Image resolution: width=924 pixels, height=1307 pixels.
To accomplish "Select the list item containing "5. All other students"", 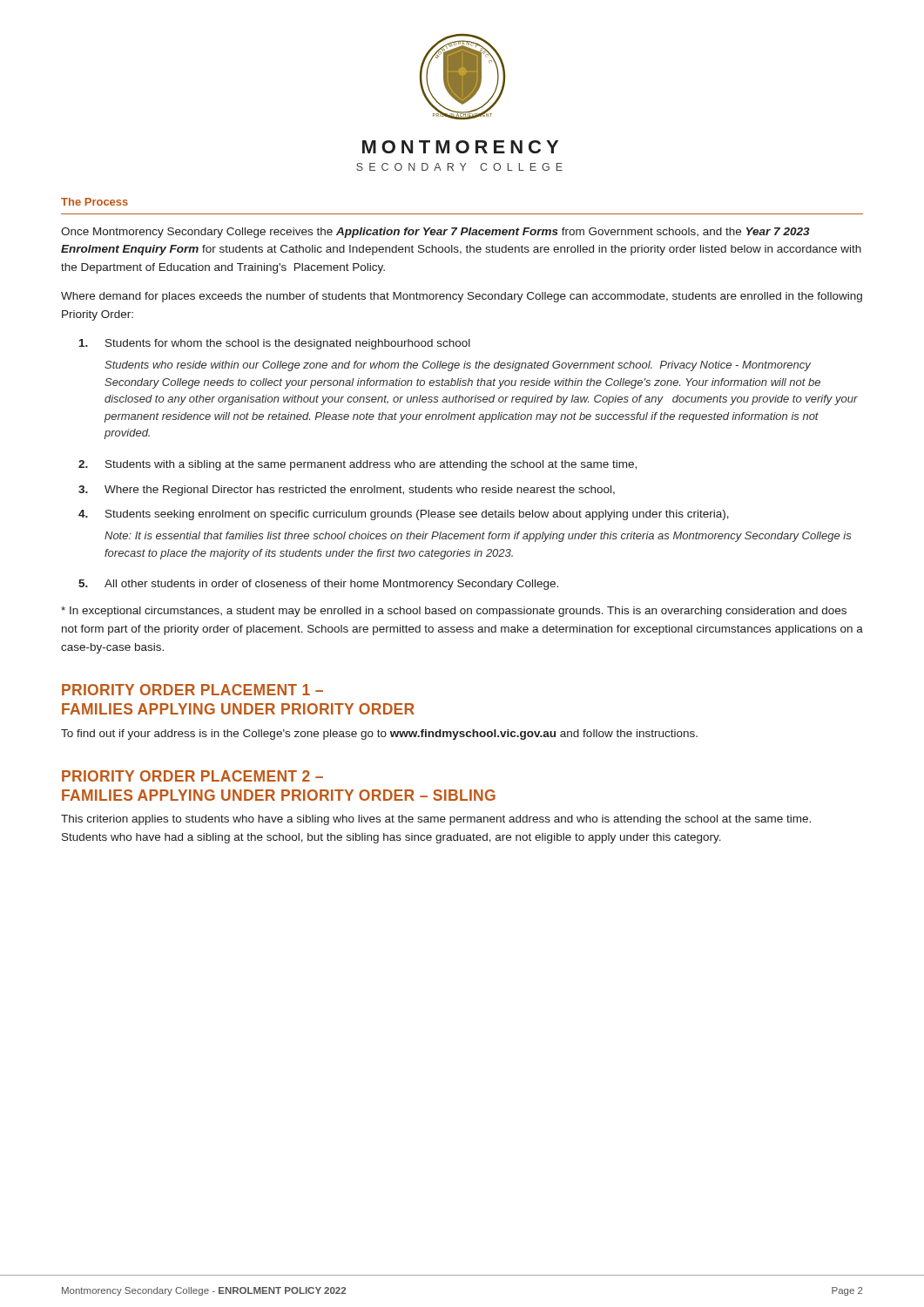I will (x=471, y=584).
